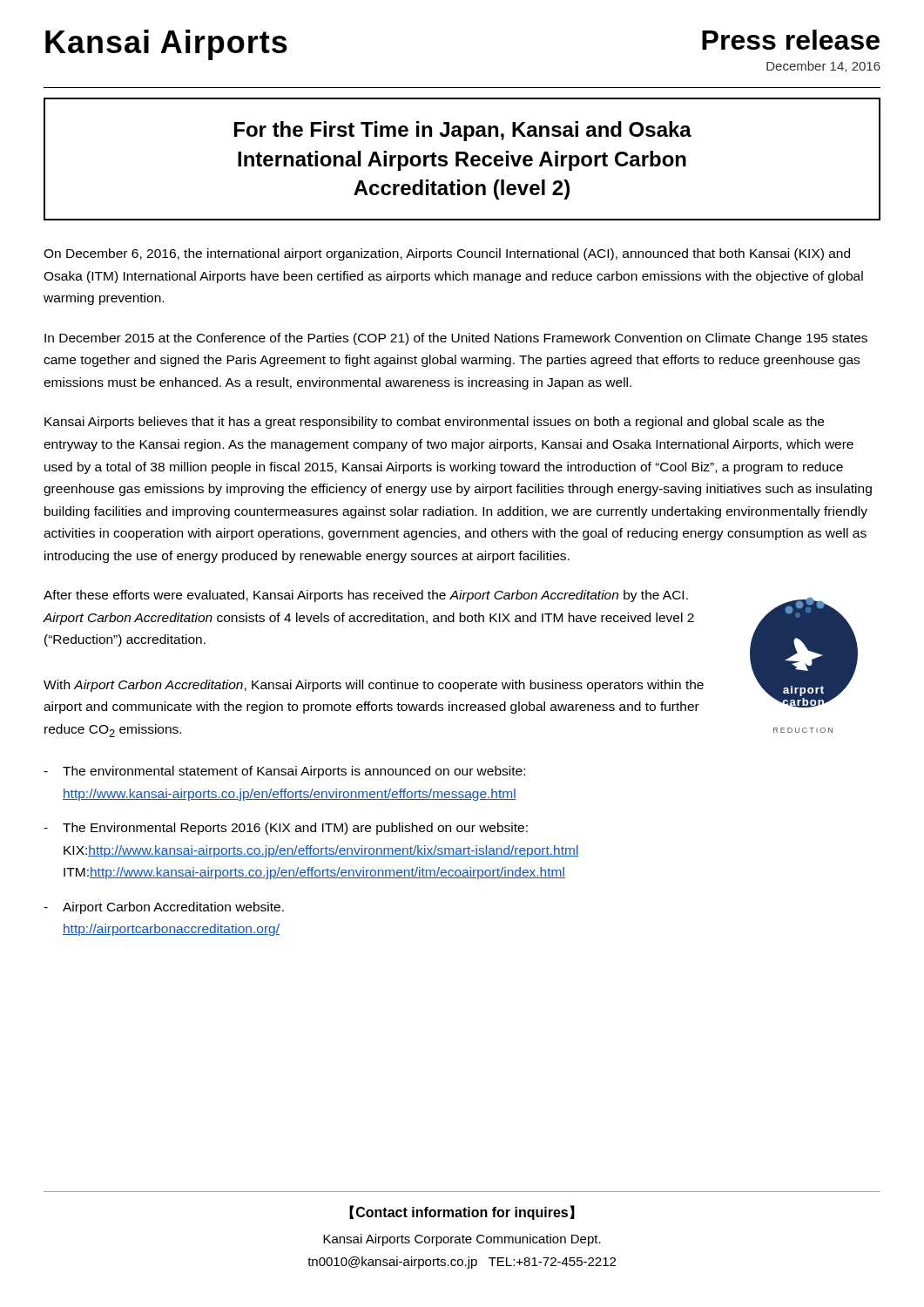Viewport: 924px width, 1307px height.
Task: Find the block on this page that starts "The environmental statement of"
Action: pos(462,782)
